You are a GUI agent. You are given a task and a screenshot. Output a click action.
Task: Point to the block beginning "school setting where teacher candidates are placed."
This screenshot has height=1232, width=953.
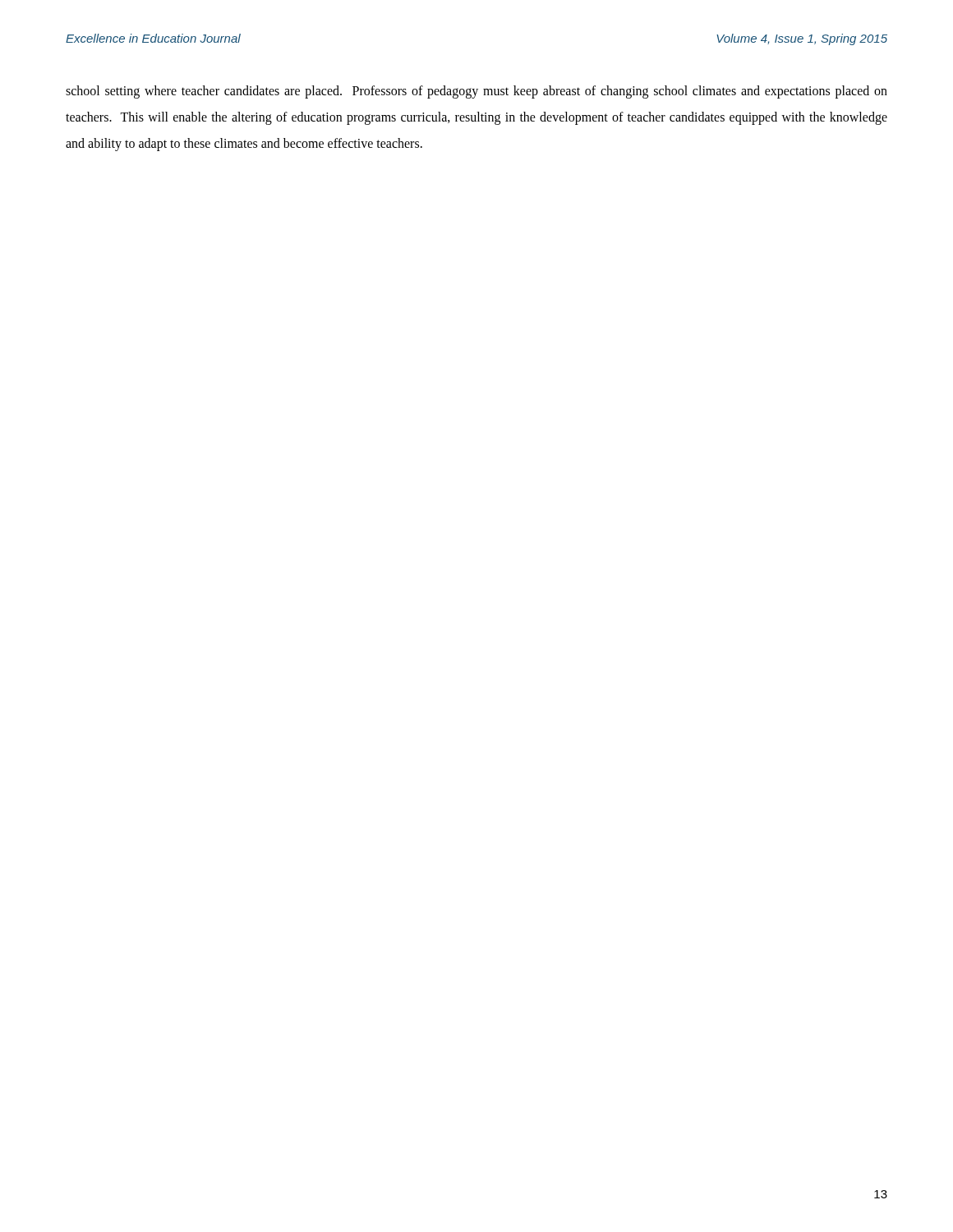[x=476, y=117]
